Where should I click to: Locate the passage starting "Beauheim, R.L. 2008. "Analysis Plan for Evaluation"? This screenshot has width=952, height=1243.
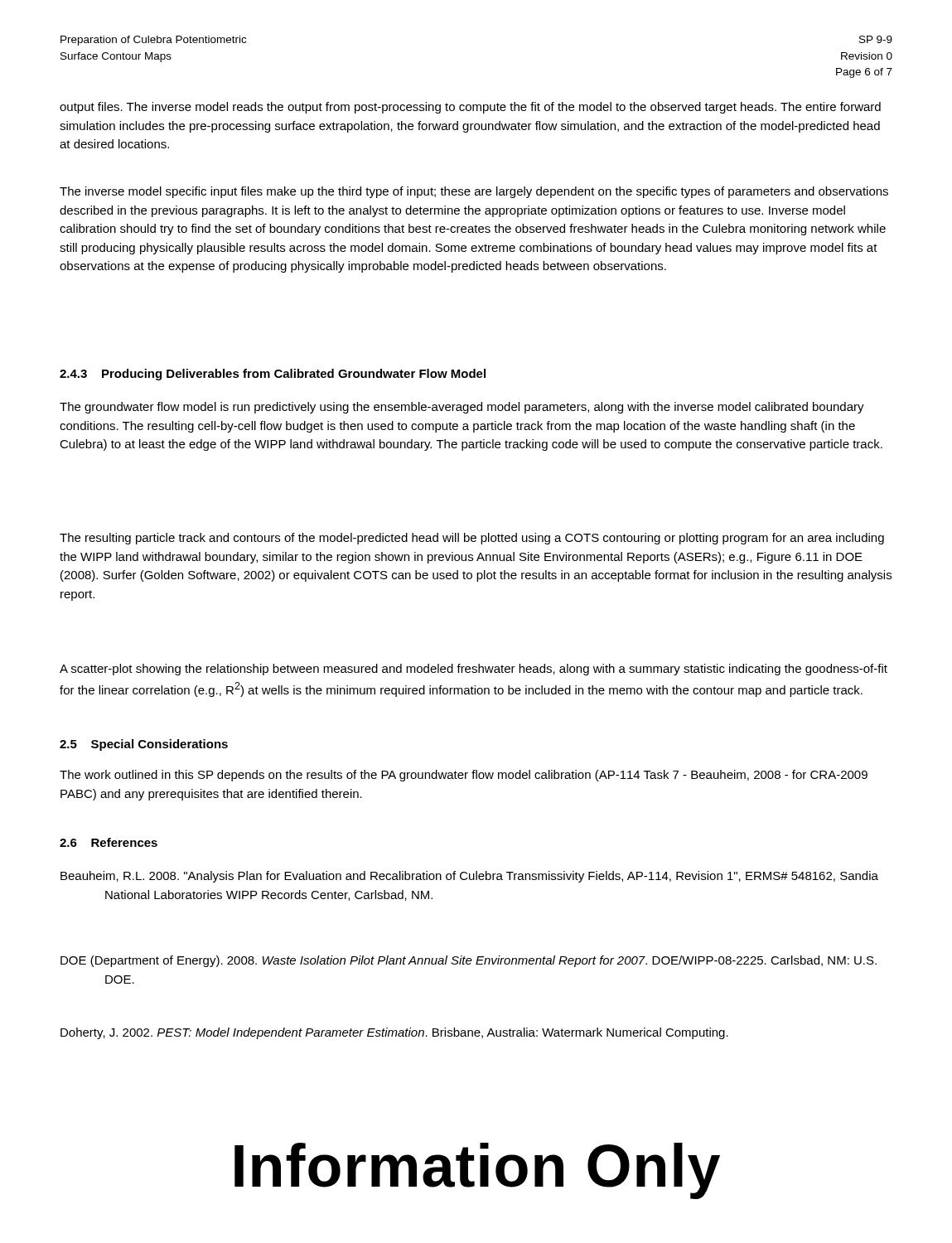(476, 885)
